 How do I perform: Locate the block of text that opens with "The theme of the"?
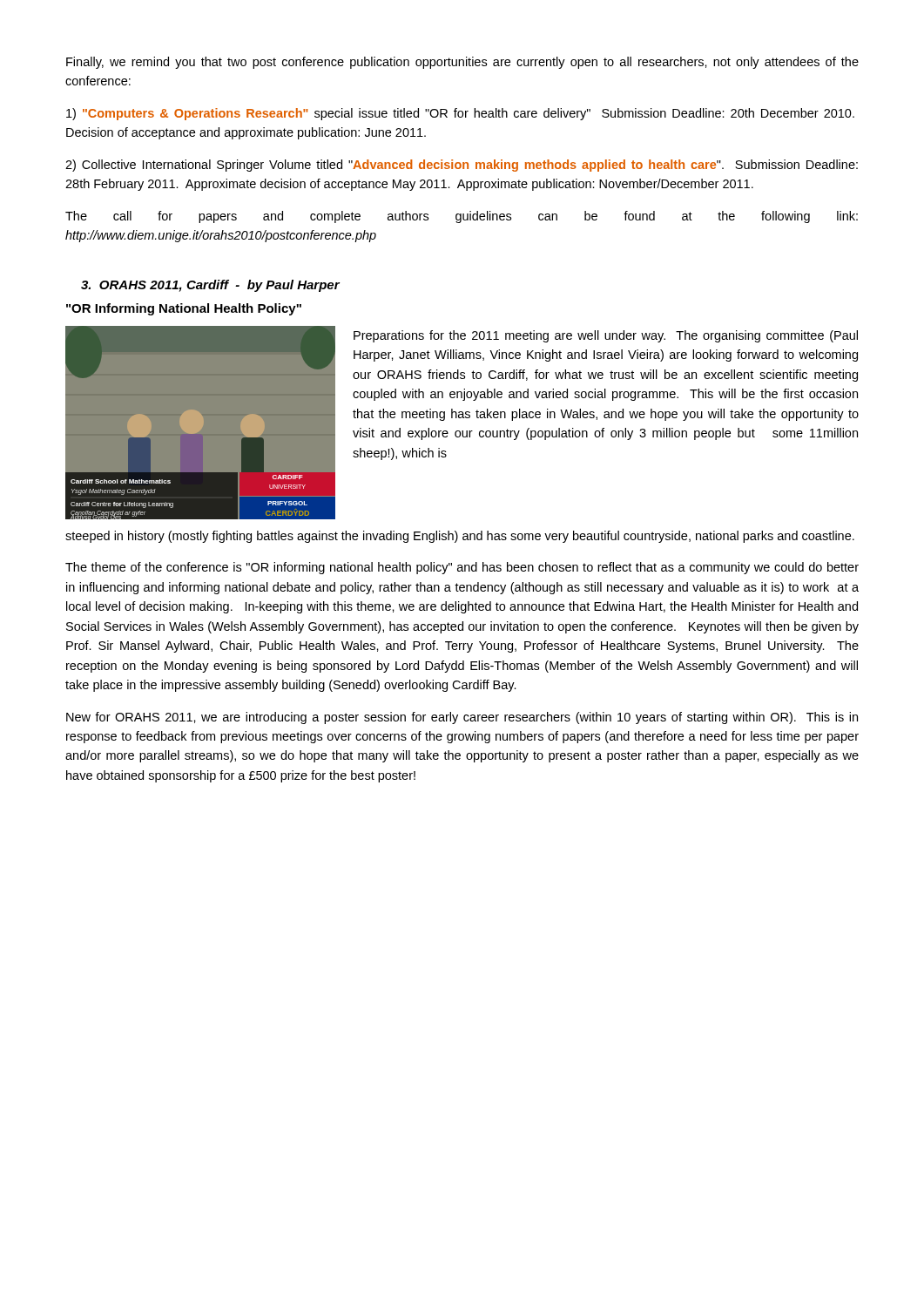click(x=462, y=626)
